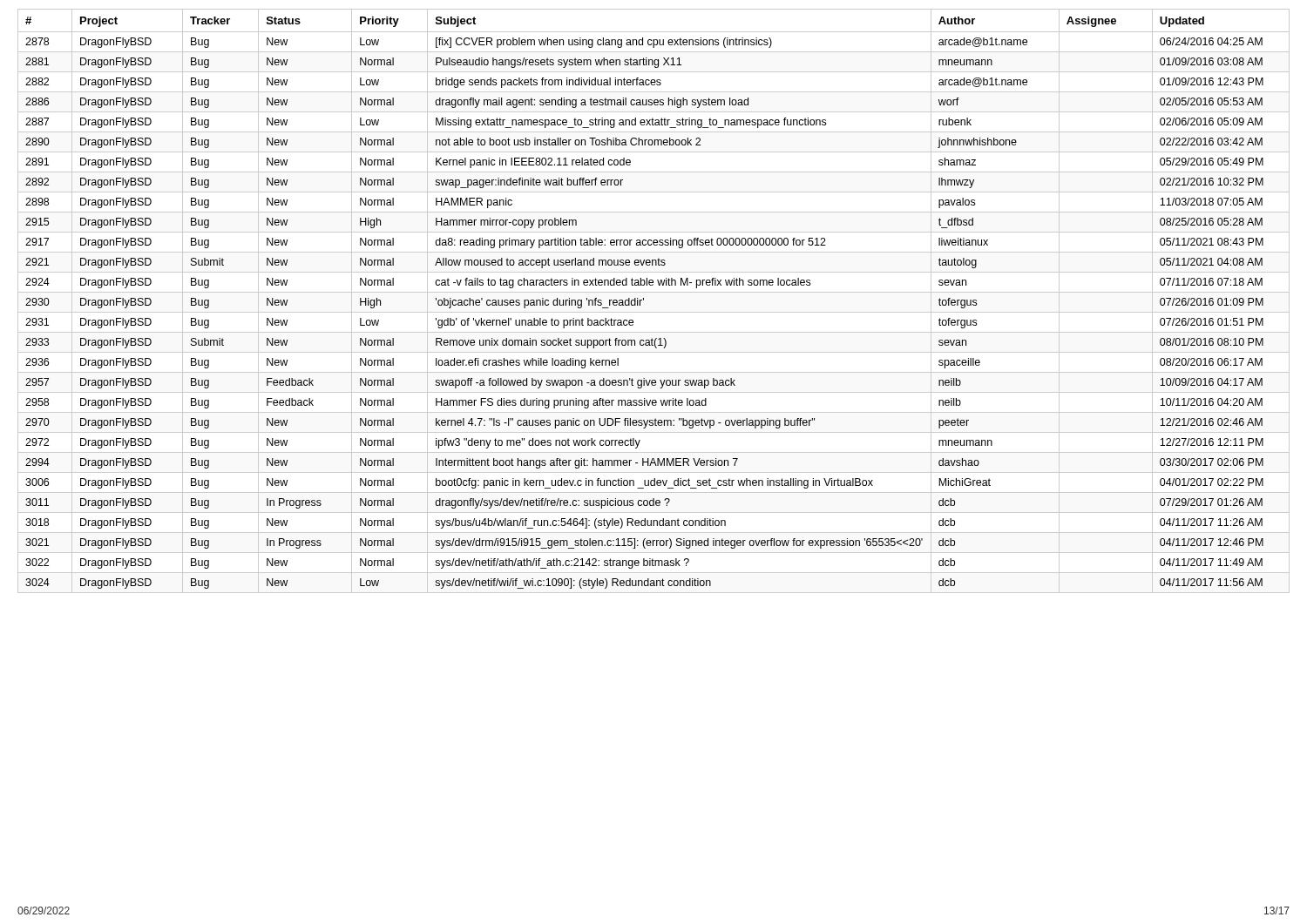The image size is (1307, 924).
Task: Click on the table containing "Kernel panic in IEEE802.11"
Action: (x=654, y=301)
